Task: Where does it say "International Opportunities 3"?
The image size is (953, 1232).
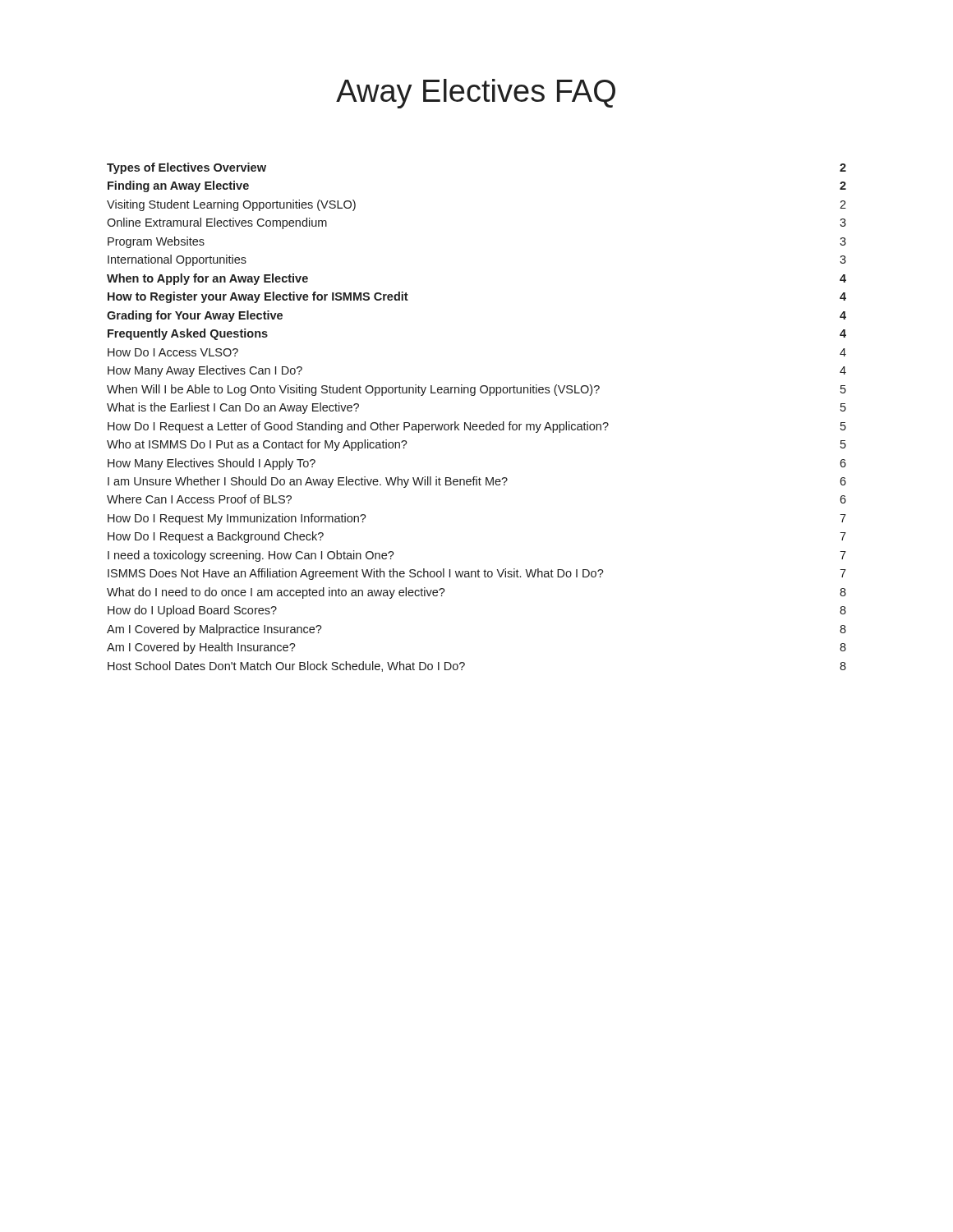Action: (x=180, y=262)
